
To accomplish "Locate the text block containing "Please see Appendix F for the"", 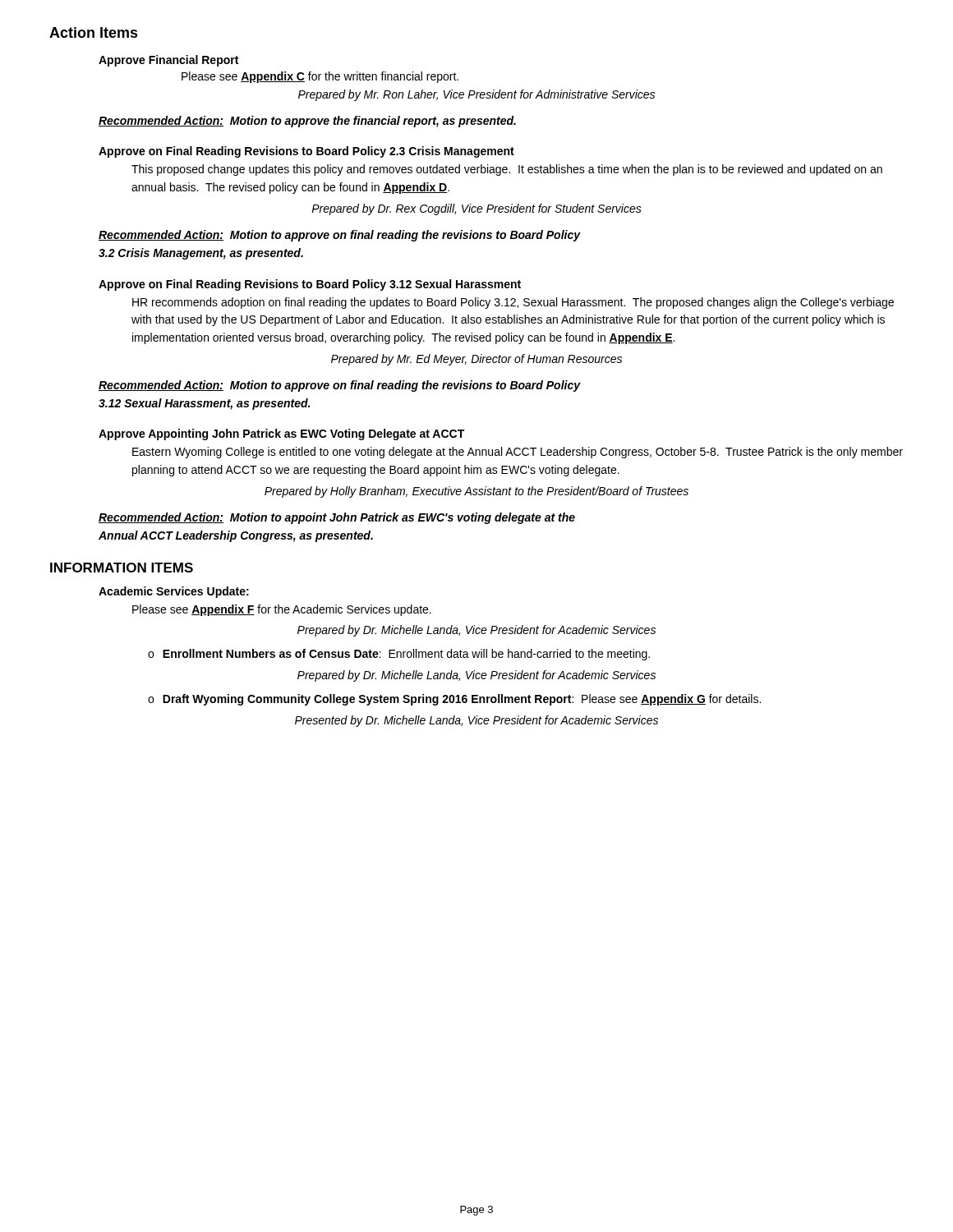I will click(x=282, y=609).
